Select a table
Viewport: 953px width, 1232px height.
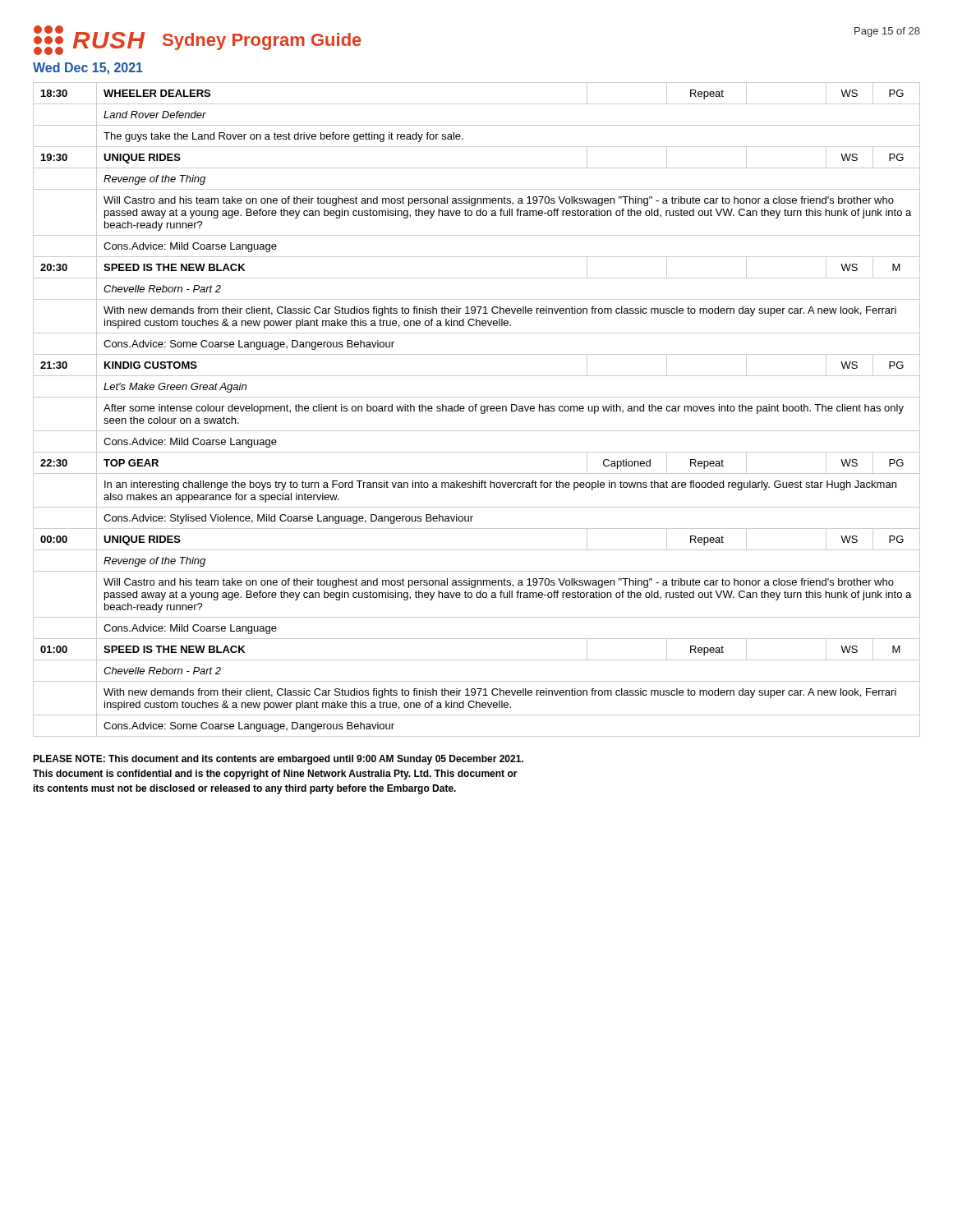pyautogui.click(x=476, y=409)
